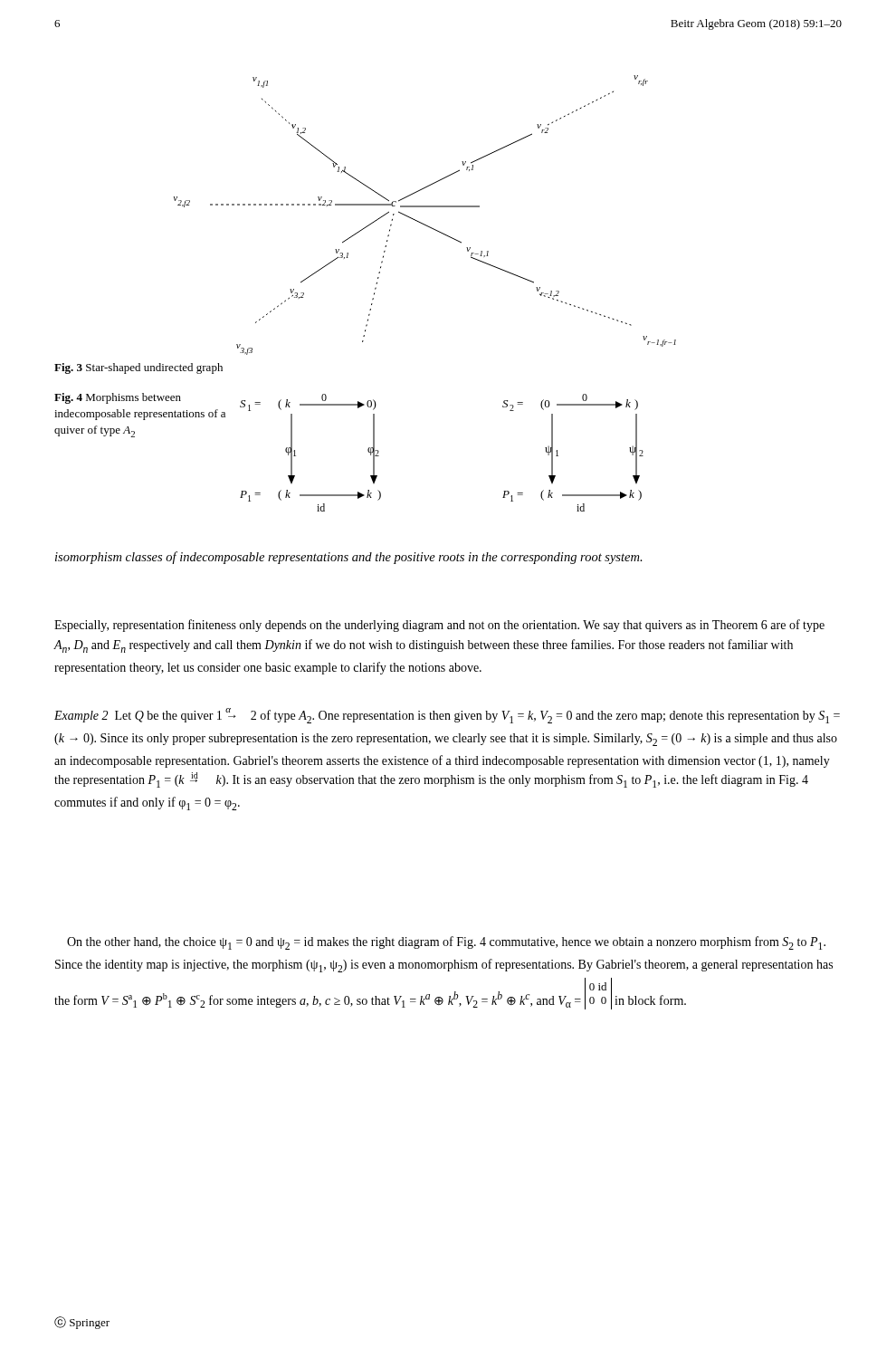This screenshot has width=896, height=1358.
Task: Find the caption that says "Fig. 3 Star-shaped"
Action: [x=139, y=367]
